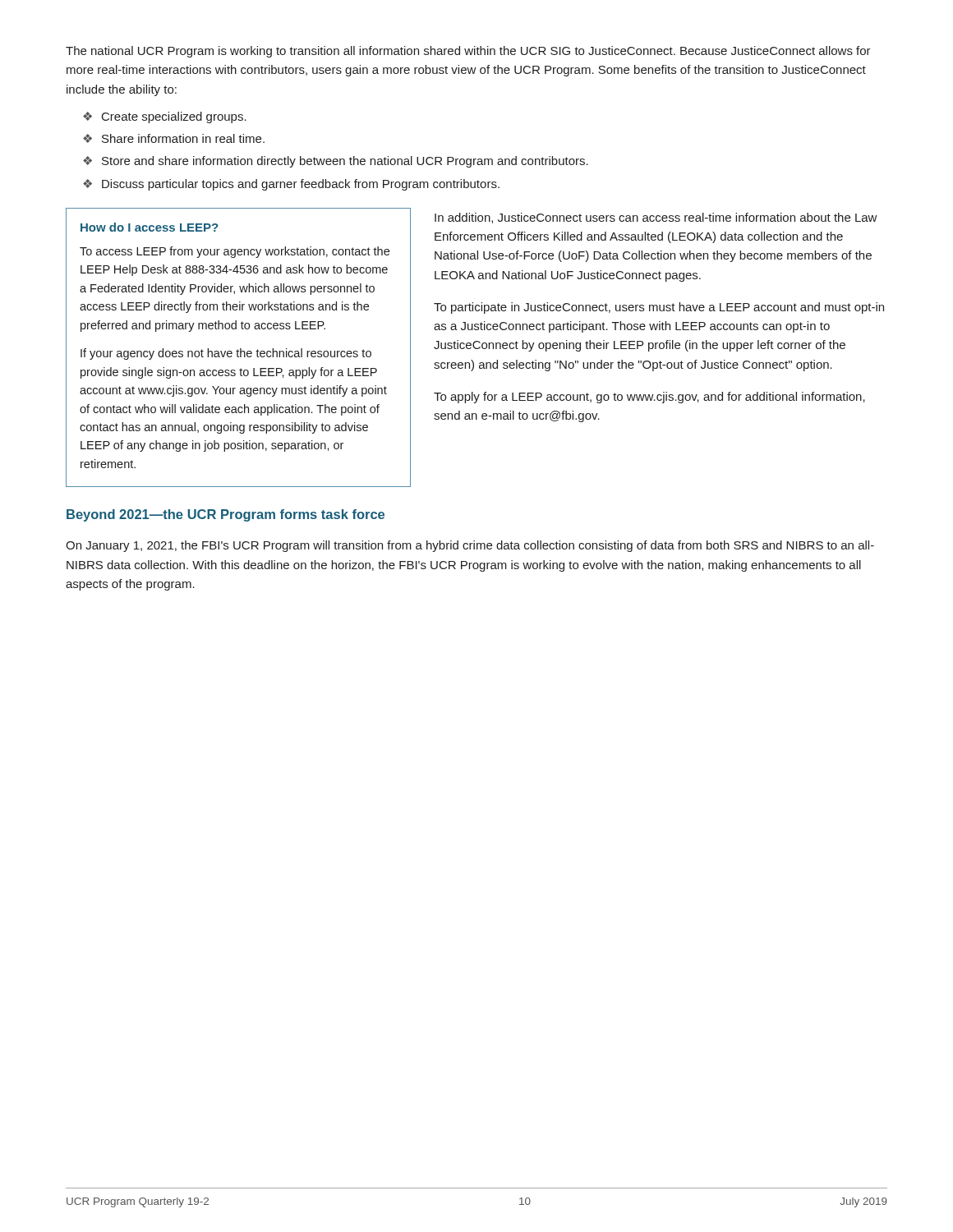Find the block on this page that starts "To apply for a LEEP"

pyautogui.click(x=650, y=406)
